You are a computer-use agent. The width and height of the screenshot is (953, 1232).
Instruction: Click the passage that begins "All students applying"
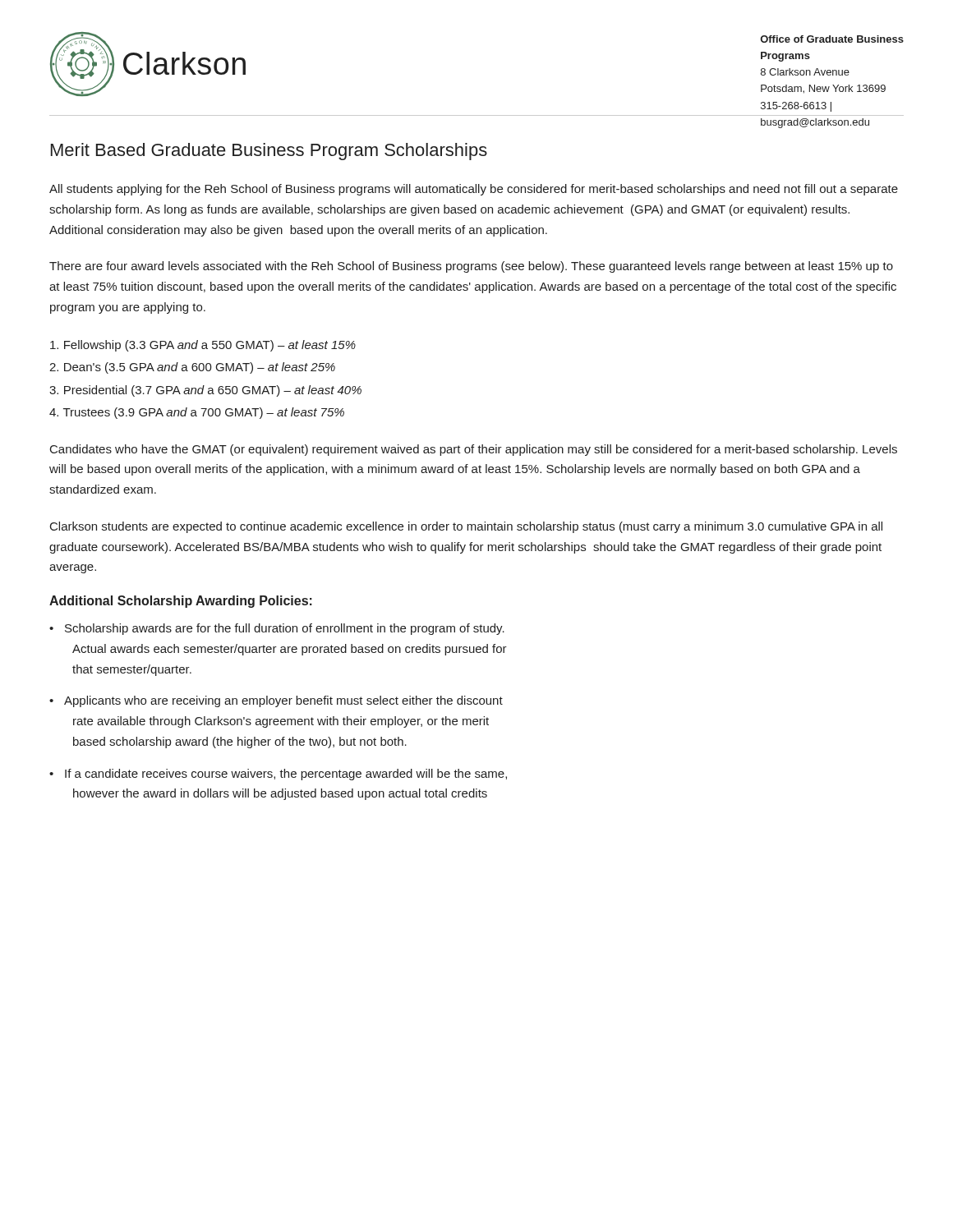point(474,209)
